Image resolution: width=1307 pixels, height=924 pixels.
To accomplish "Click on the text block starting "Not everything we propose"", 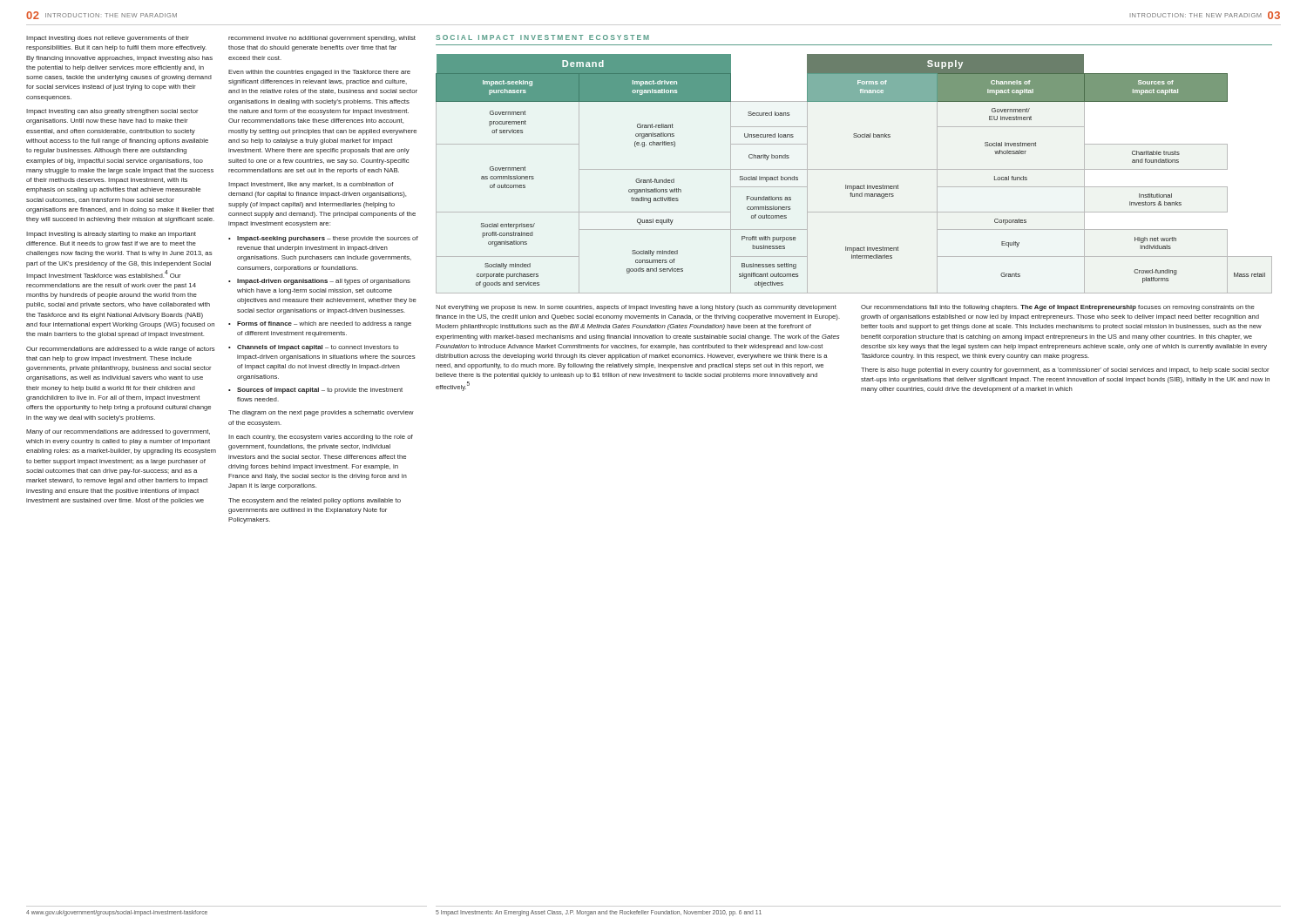I will [640, 347].
